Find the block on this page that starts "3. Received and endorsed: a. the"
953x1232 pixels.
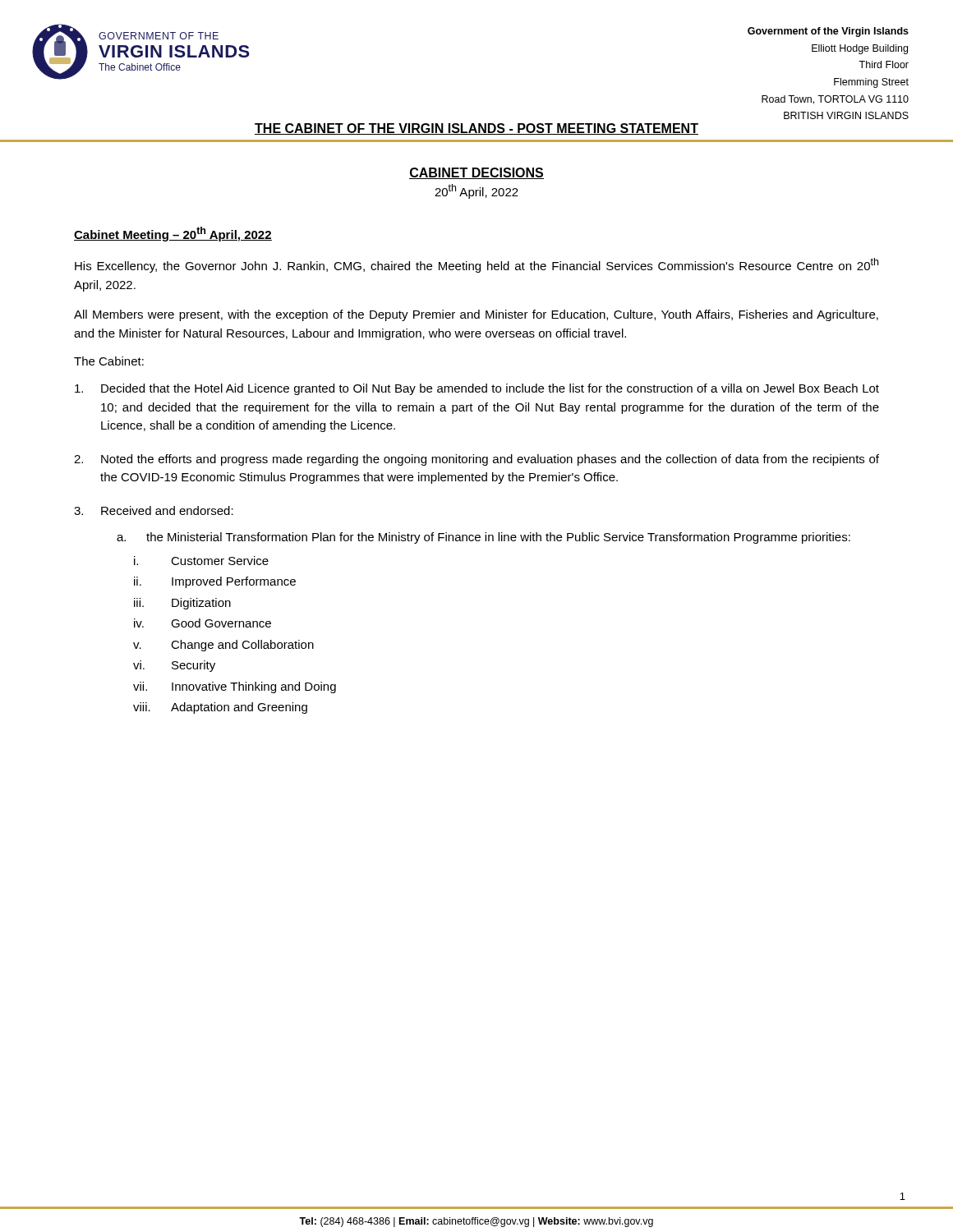point(154,510)
